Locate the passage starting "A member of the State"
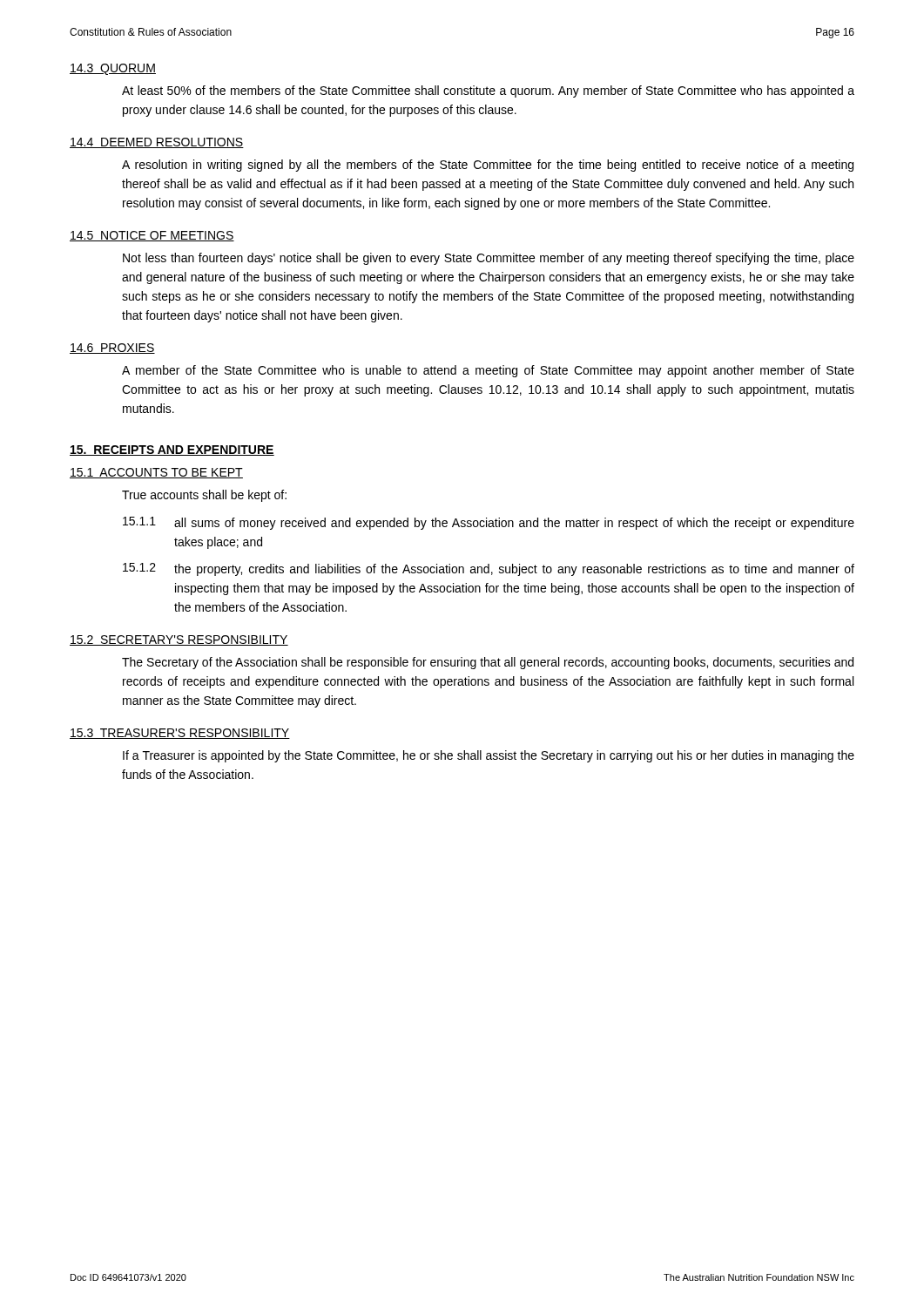 click(x=488, y=389)
